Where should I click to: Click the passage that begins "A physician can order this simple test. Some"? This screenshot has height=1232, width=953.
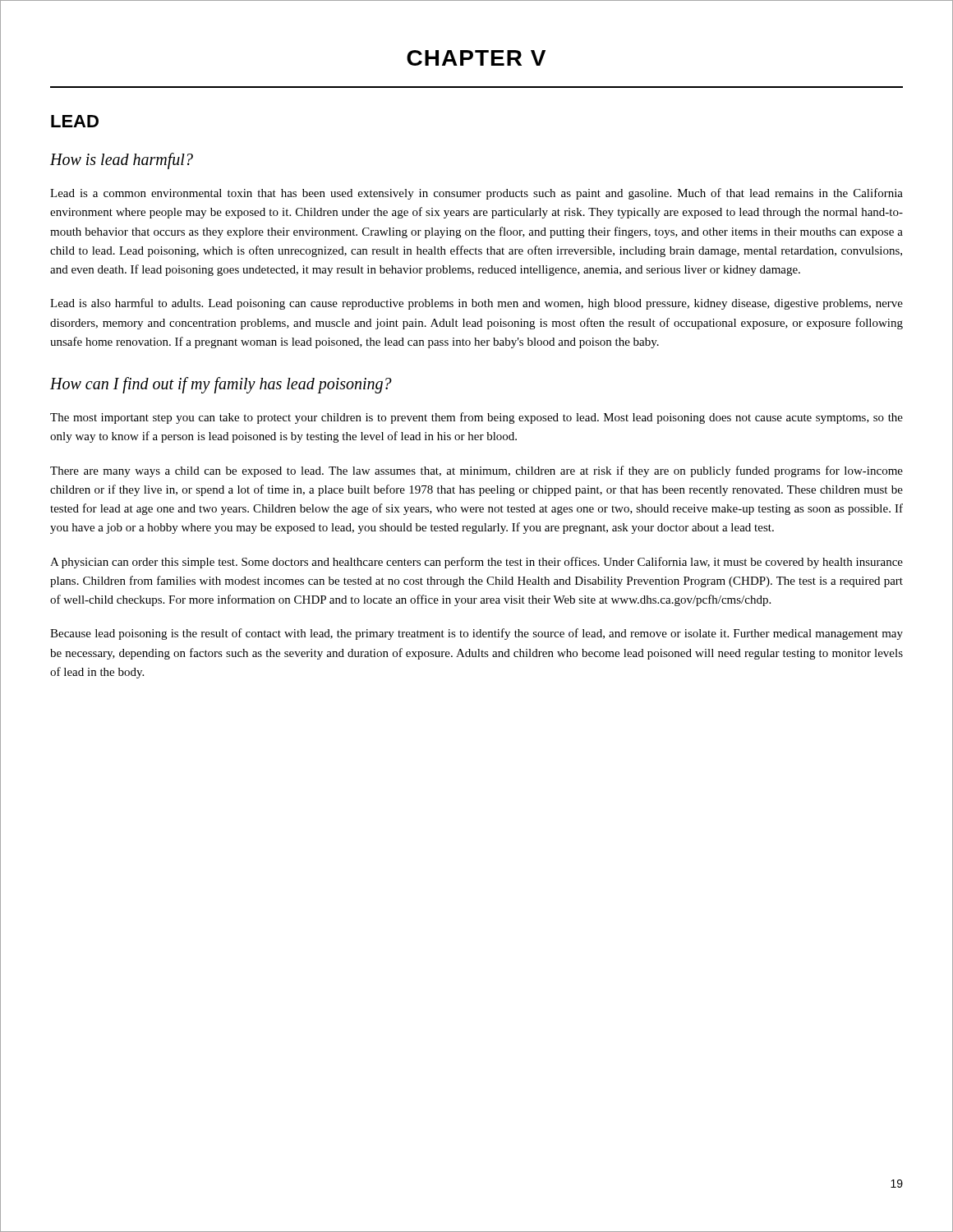(x=476, y=580)
